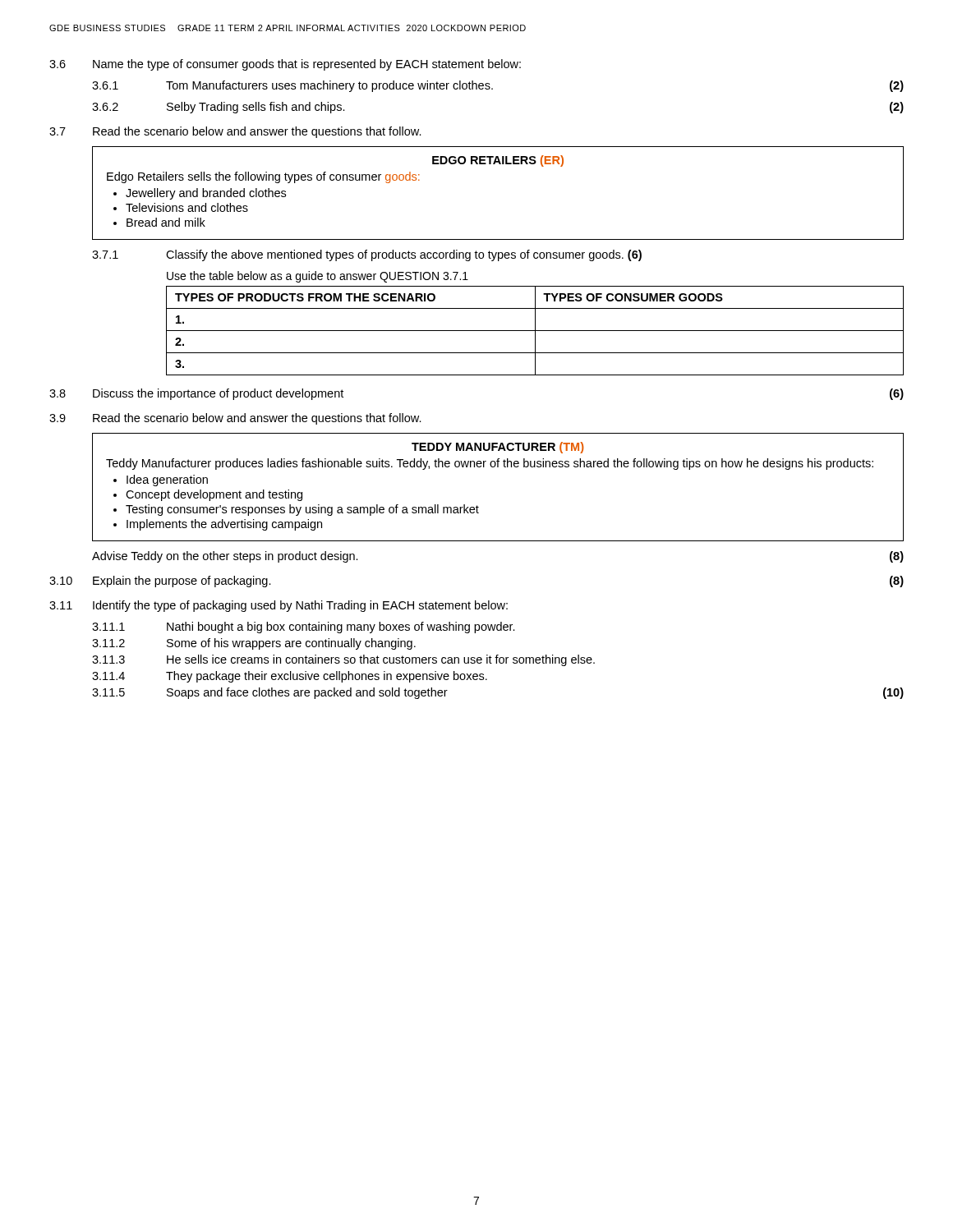Point to the block starting "3.9 Read the scenario below and"
Viewport: 953px width, 1232px height.
235,419
